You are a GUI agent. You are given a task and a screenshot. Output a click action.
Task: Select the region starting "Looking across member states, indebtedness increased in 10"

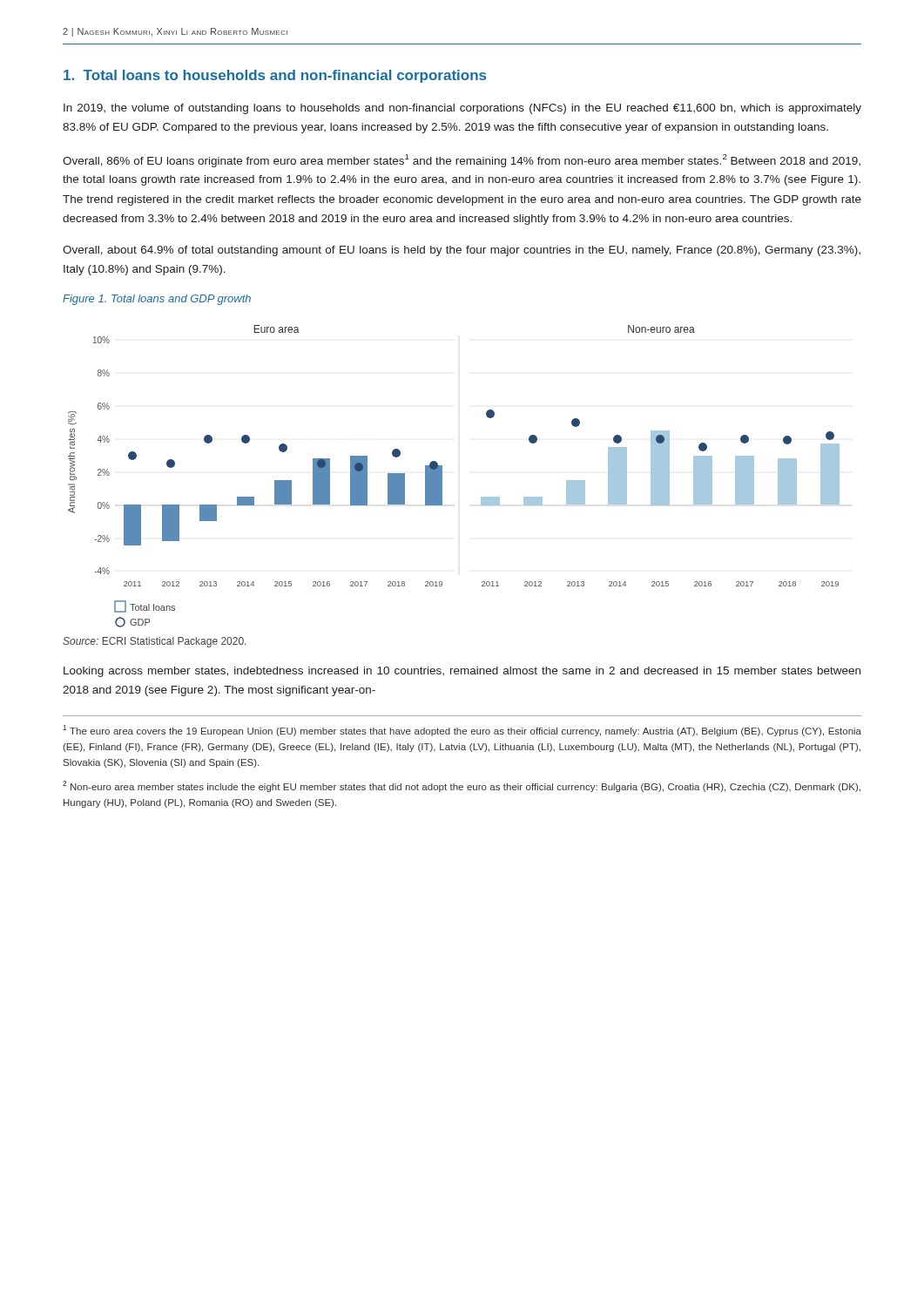coord(462,680)
